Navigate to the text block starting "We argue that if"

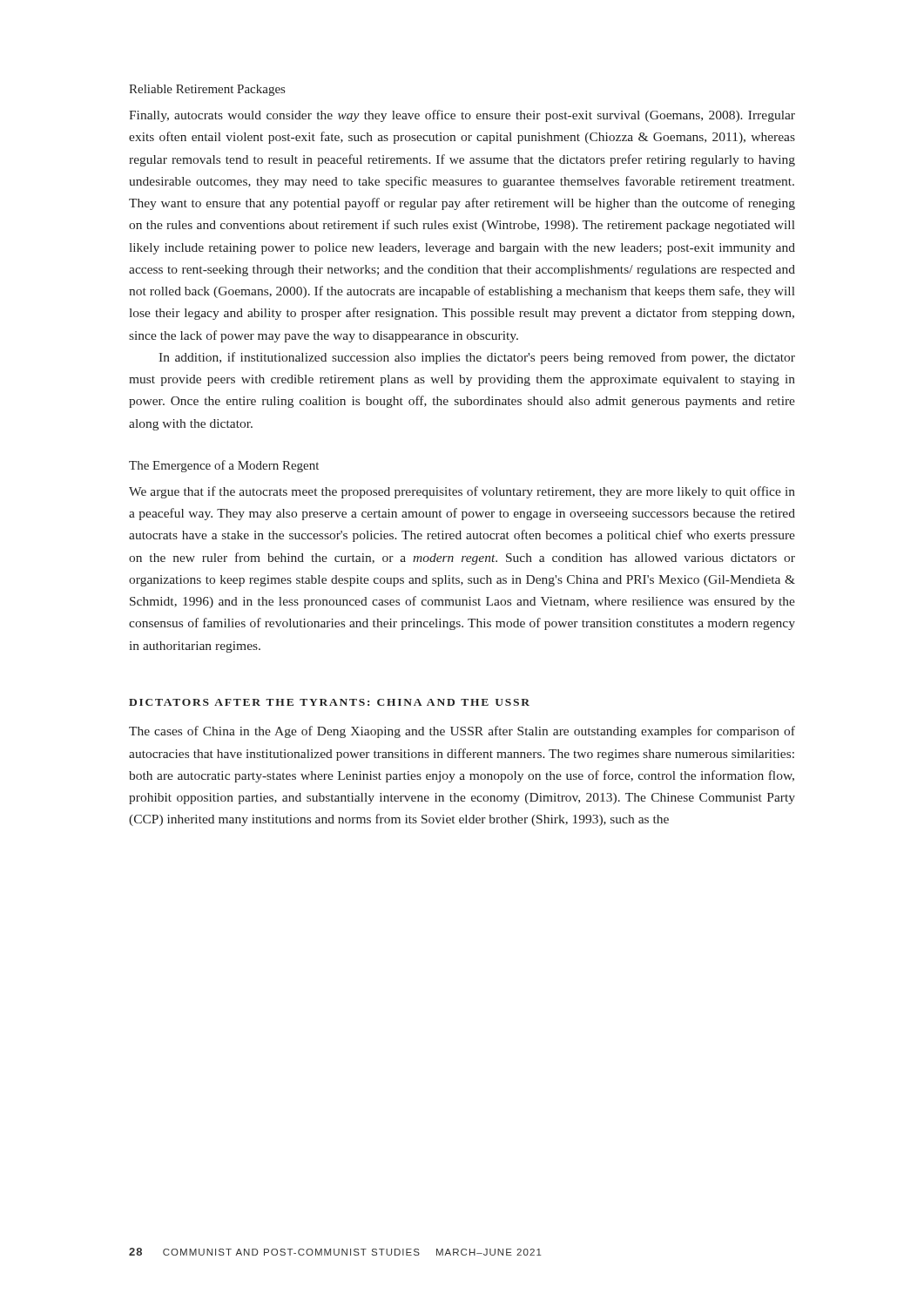pyautogui.click(x=462, y=568)
